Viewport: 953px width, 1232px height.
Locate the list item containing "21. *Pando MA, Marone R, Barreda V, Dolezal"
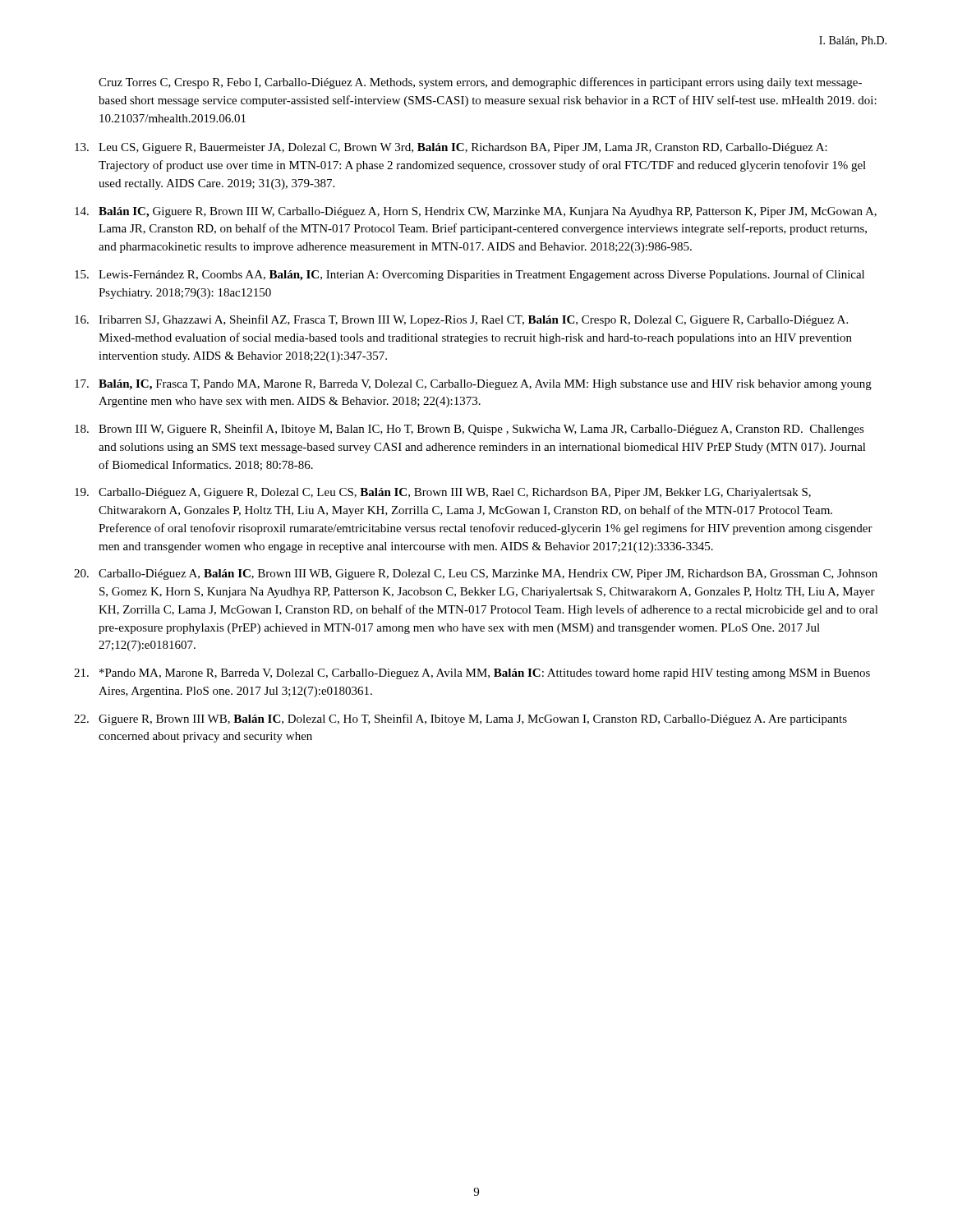point(476,682)
